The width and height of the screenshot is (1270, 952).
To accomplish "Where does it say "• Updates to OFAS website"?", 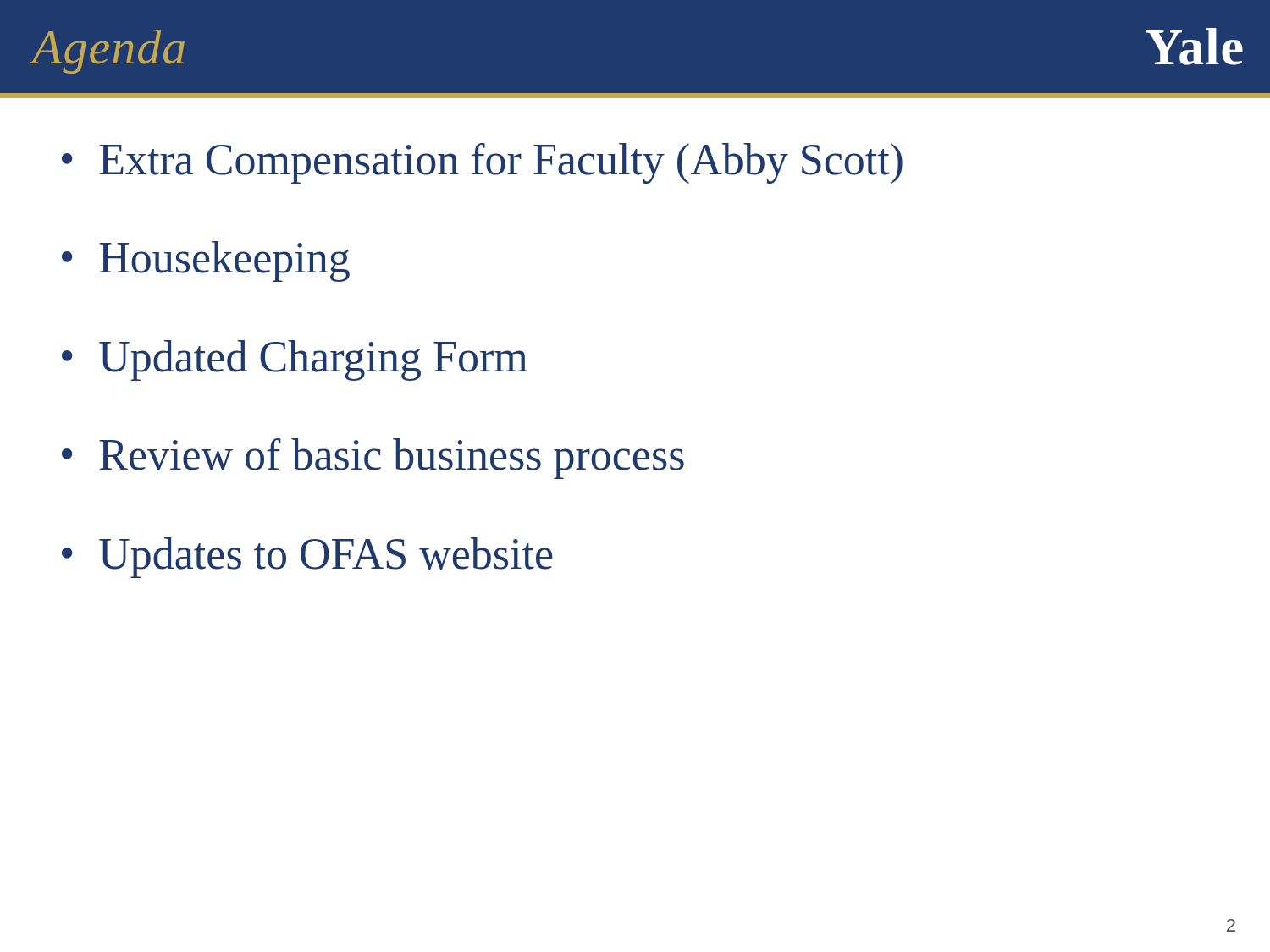I will pyautogui.click(x=307, y=554).
